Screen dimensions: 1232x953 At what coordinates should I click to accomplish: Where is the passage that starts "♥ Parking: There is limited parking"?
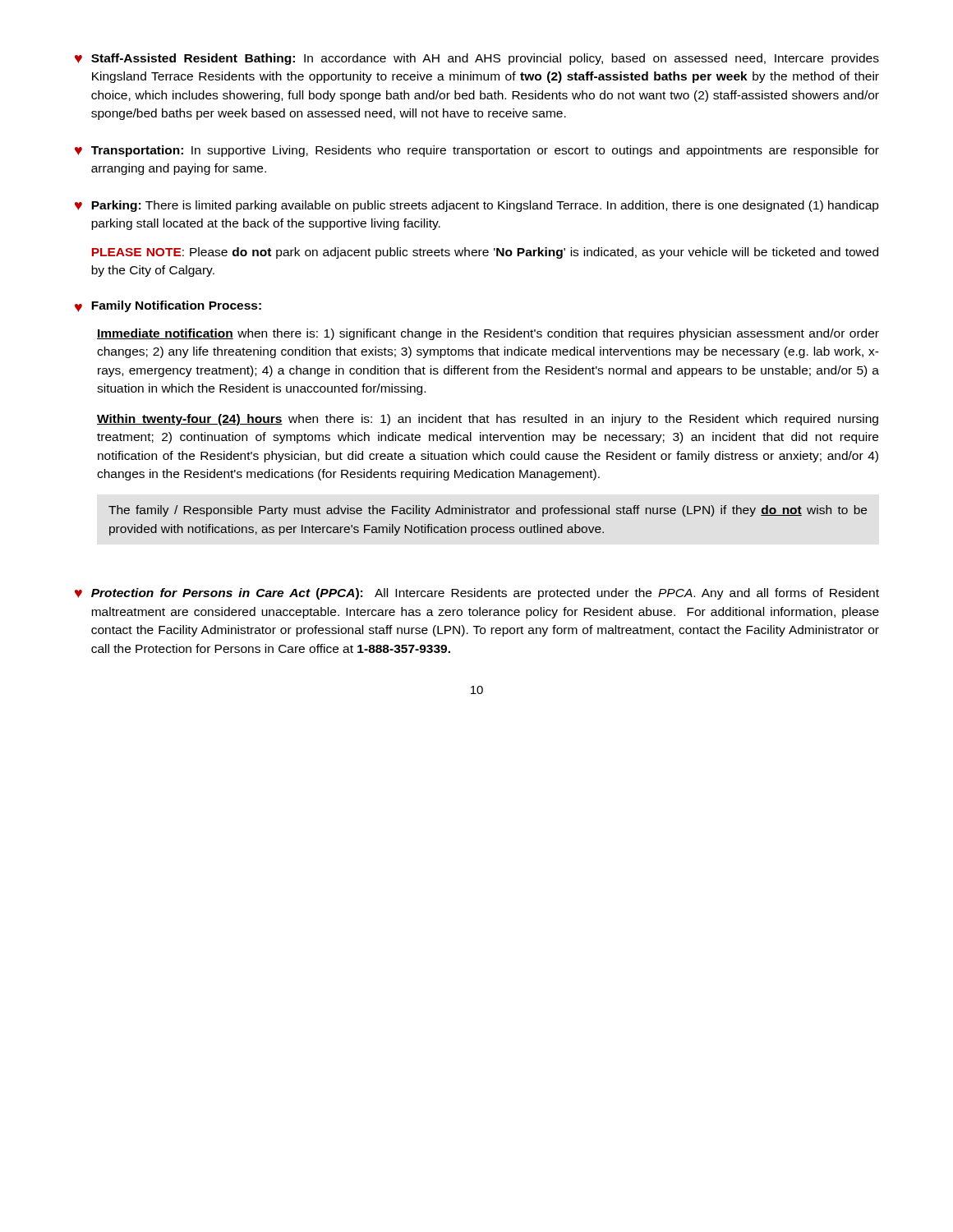[476, 238]
